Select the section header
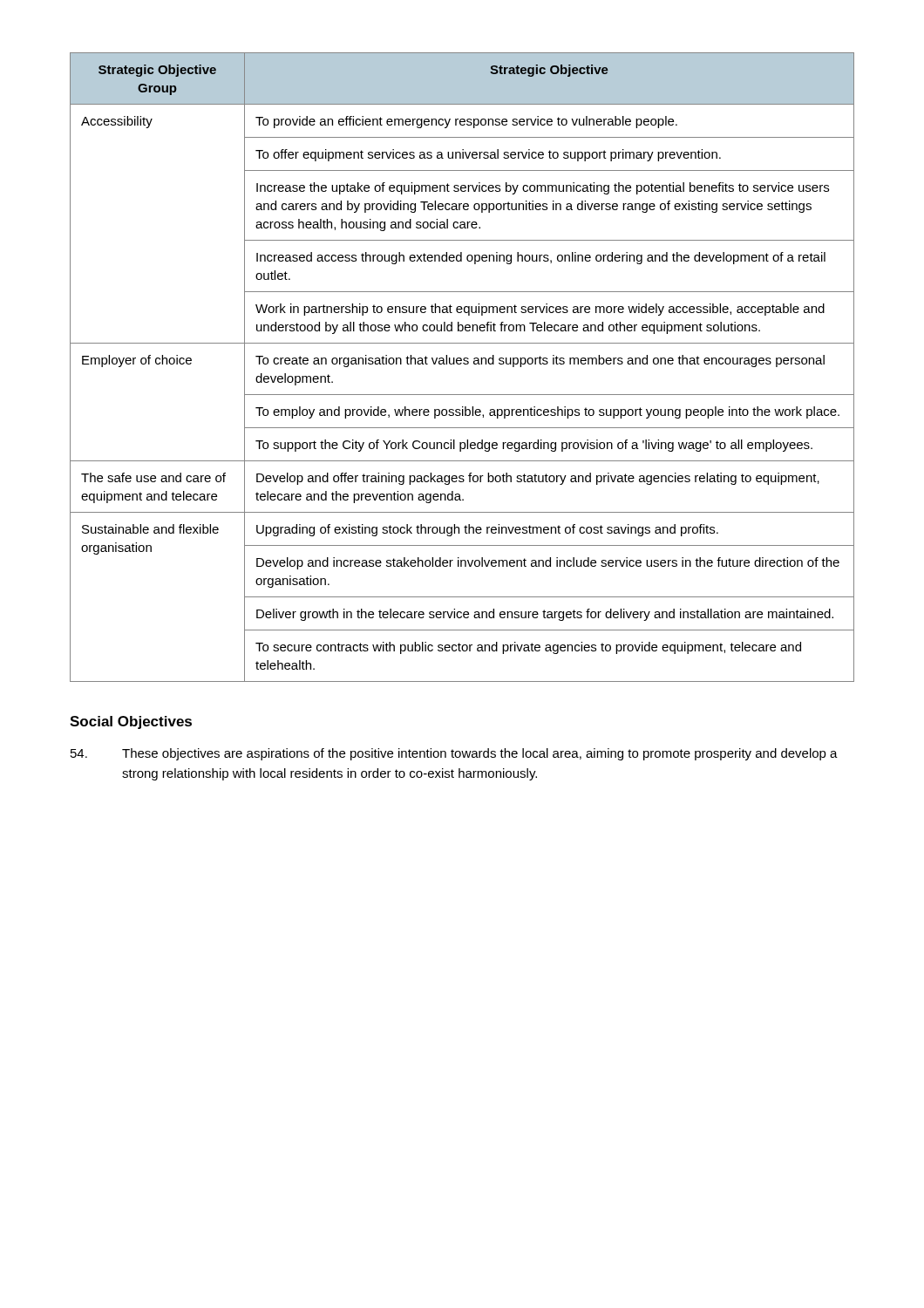 (x=131, y=722)
